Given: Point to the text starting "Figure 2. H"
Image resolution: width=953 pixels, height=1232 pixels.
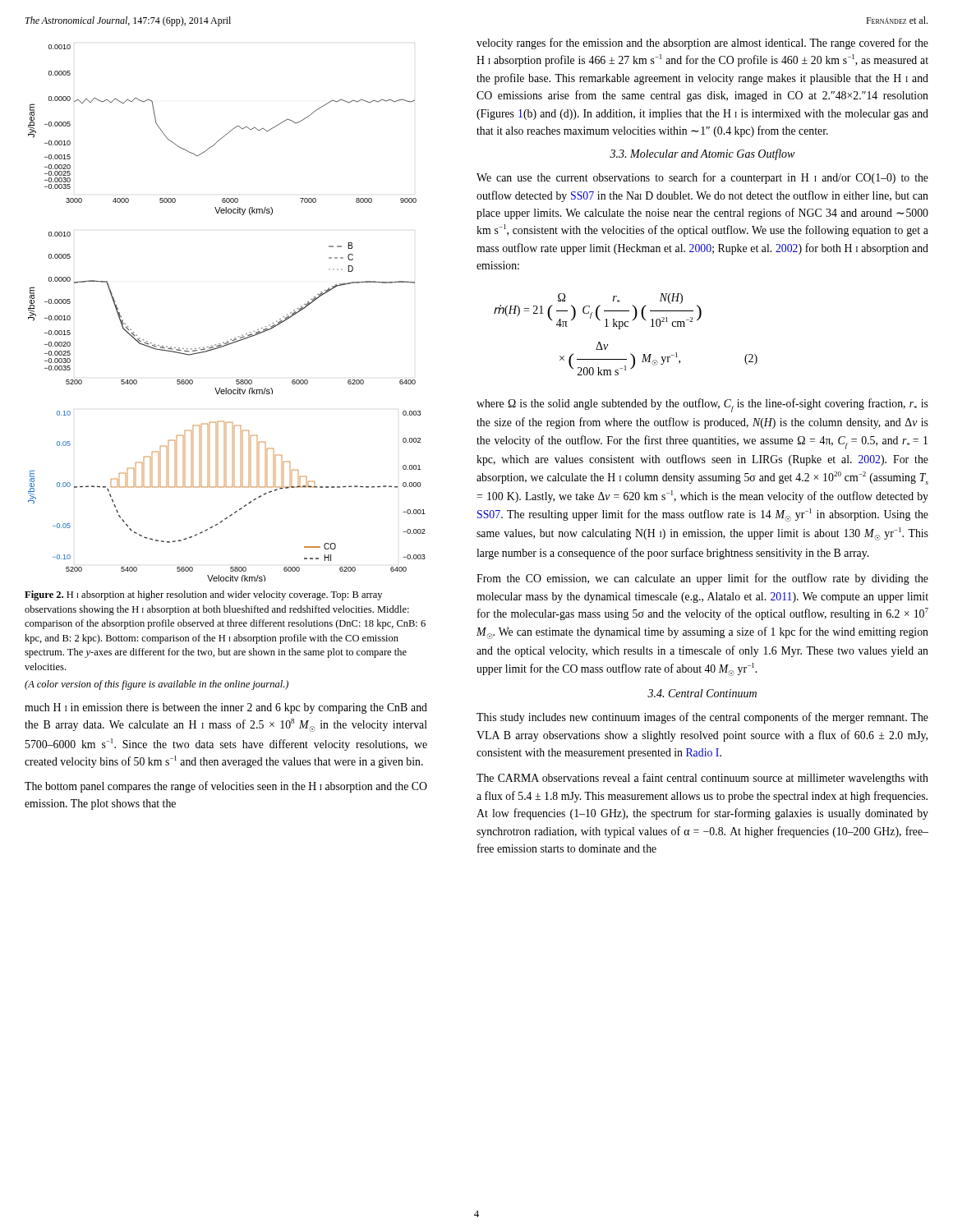Looking at the screenshot, I should [225, 631].
